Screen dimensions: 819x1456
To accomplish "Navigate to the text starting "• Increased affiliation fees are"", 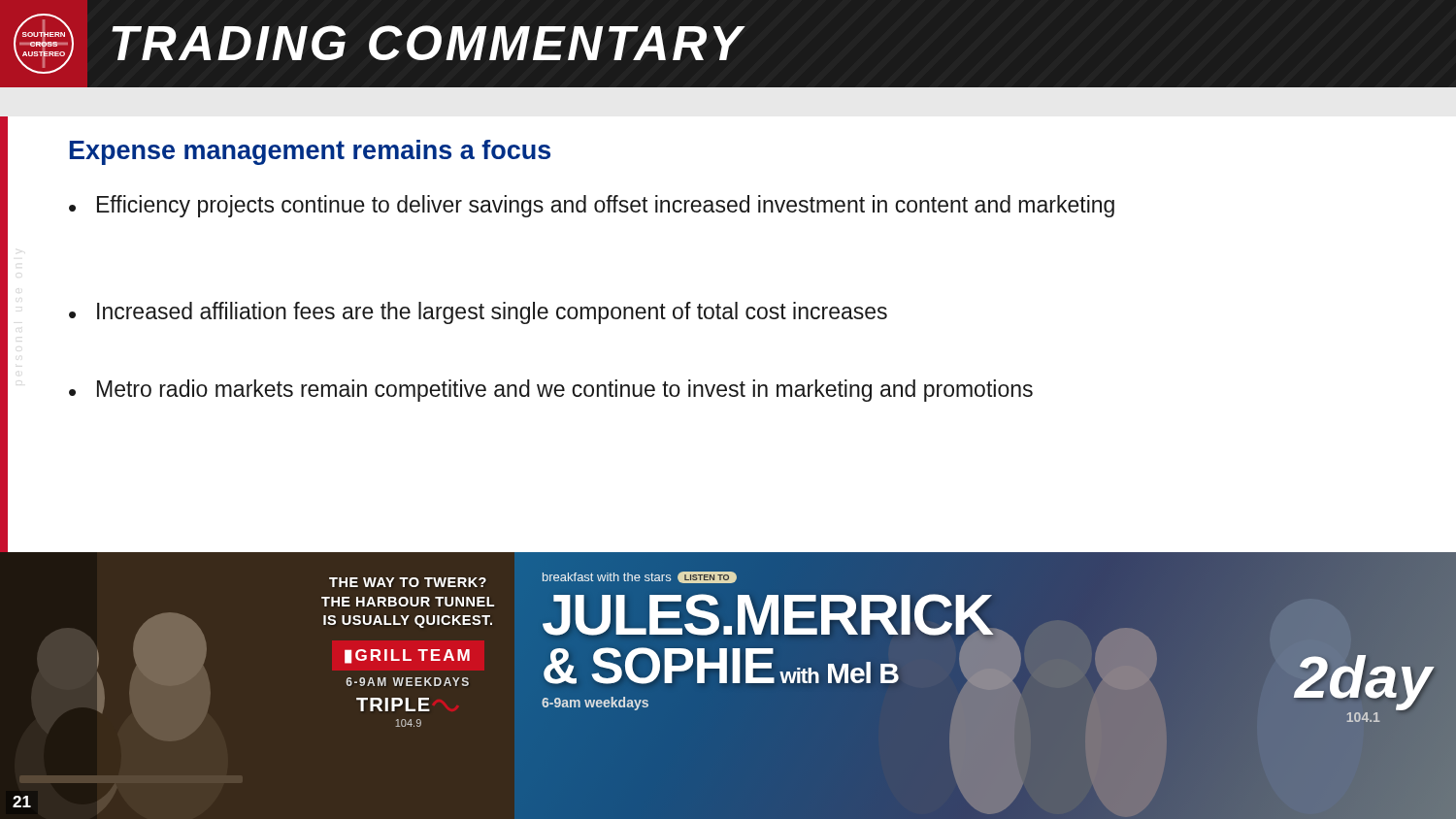I will [478, 315].
